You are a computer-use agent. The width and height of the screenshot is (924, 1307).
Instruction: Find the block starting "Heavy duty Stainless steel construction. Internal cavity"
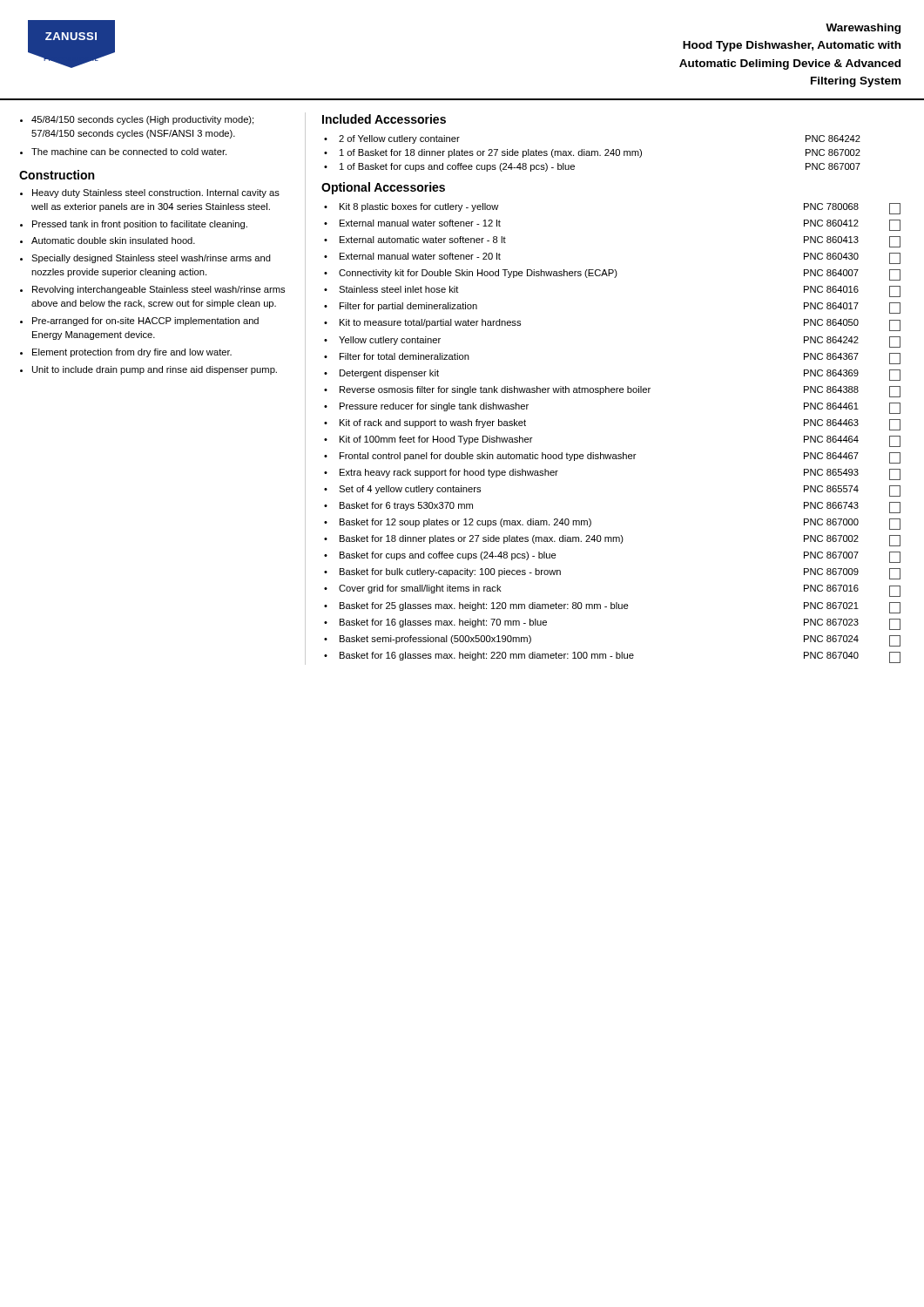155,199
